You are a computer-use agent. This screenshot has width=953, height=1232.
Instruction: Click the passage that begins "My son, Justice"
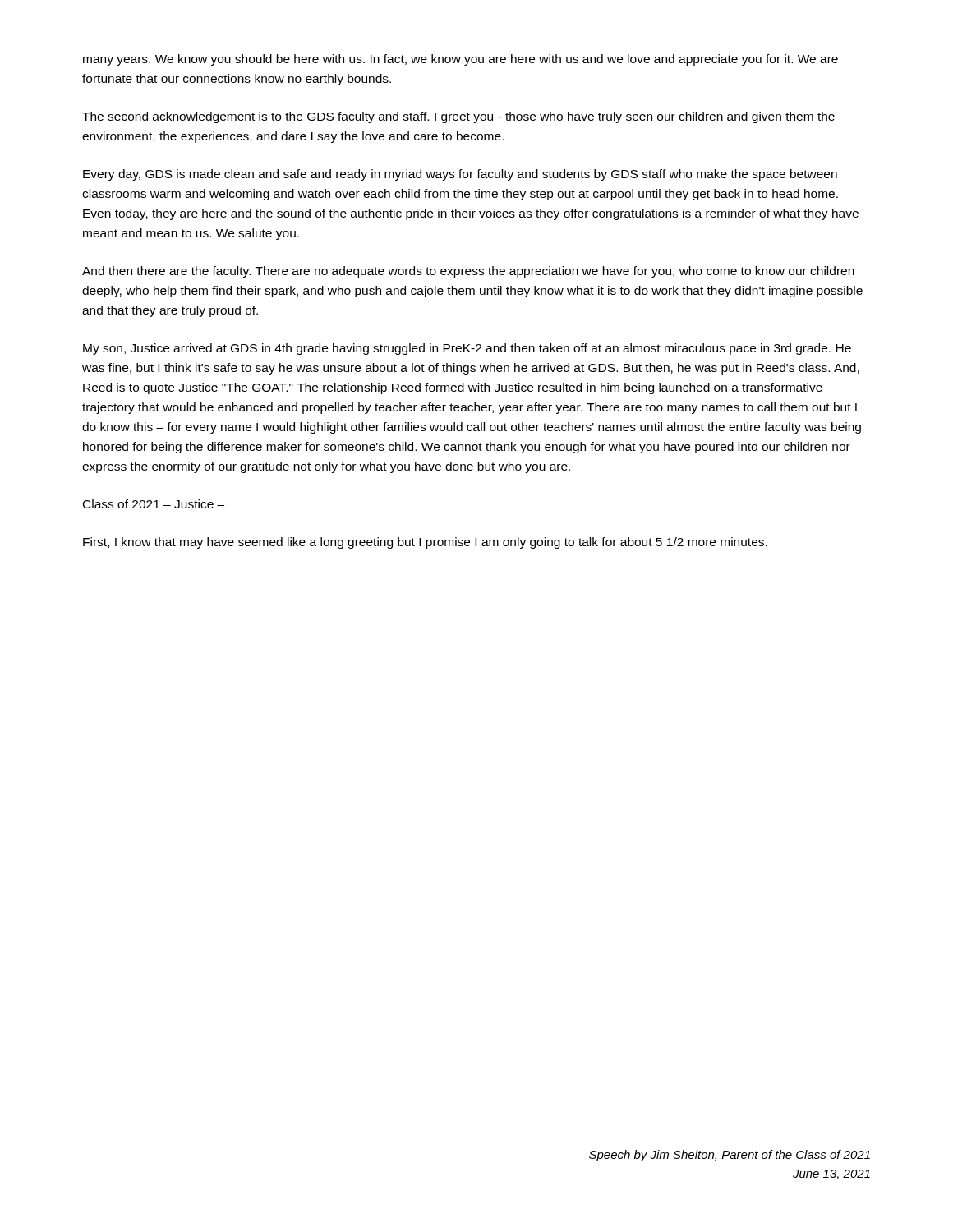pyautogui.click(x=472, y=407)
